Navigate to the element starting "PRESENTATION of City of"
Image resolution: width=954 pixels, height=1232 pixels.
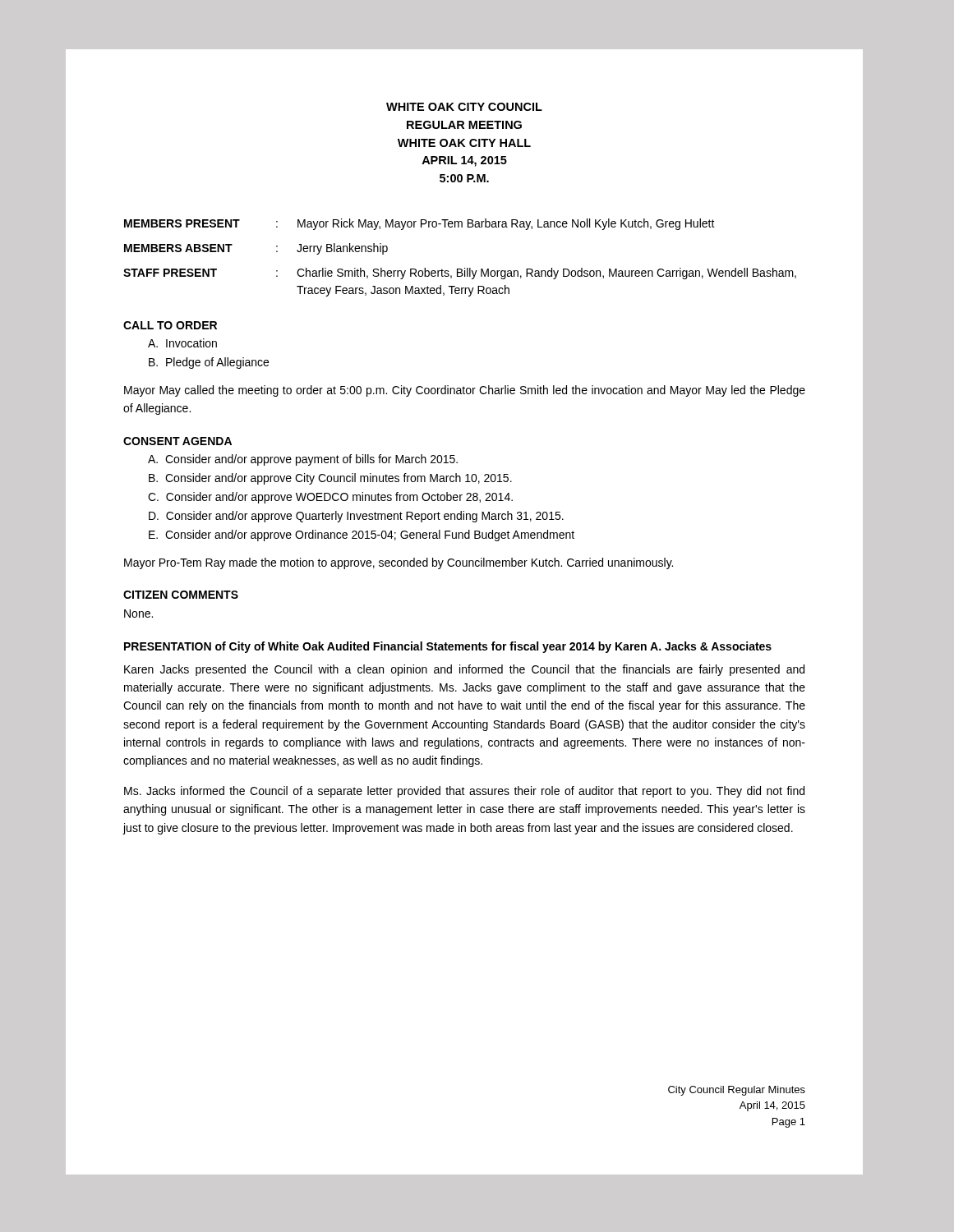447,646
